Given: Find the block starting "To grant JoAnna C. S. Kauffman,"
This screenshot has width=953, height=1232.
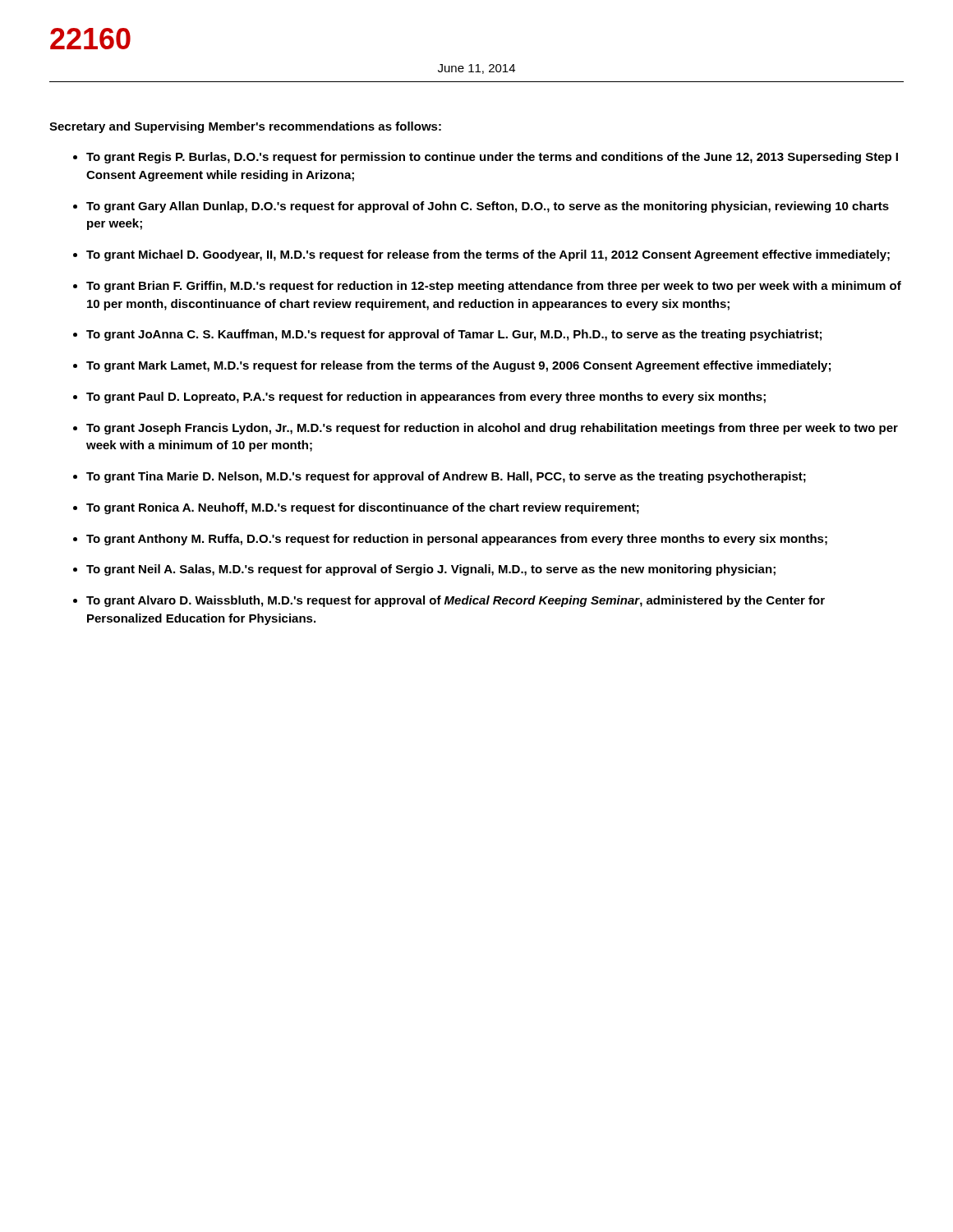Looking at the screenshot, I should pyautogui.click(x=455, y=334).
